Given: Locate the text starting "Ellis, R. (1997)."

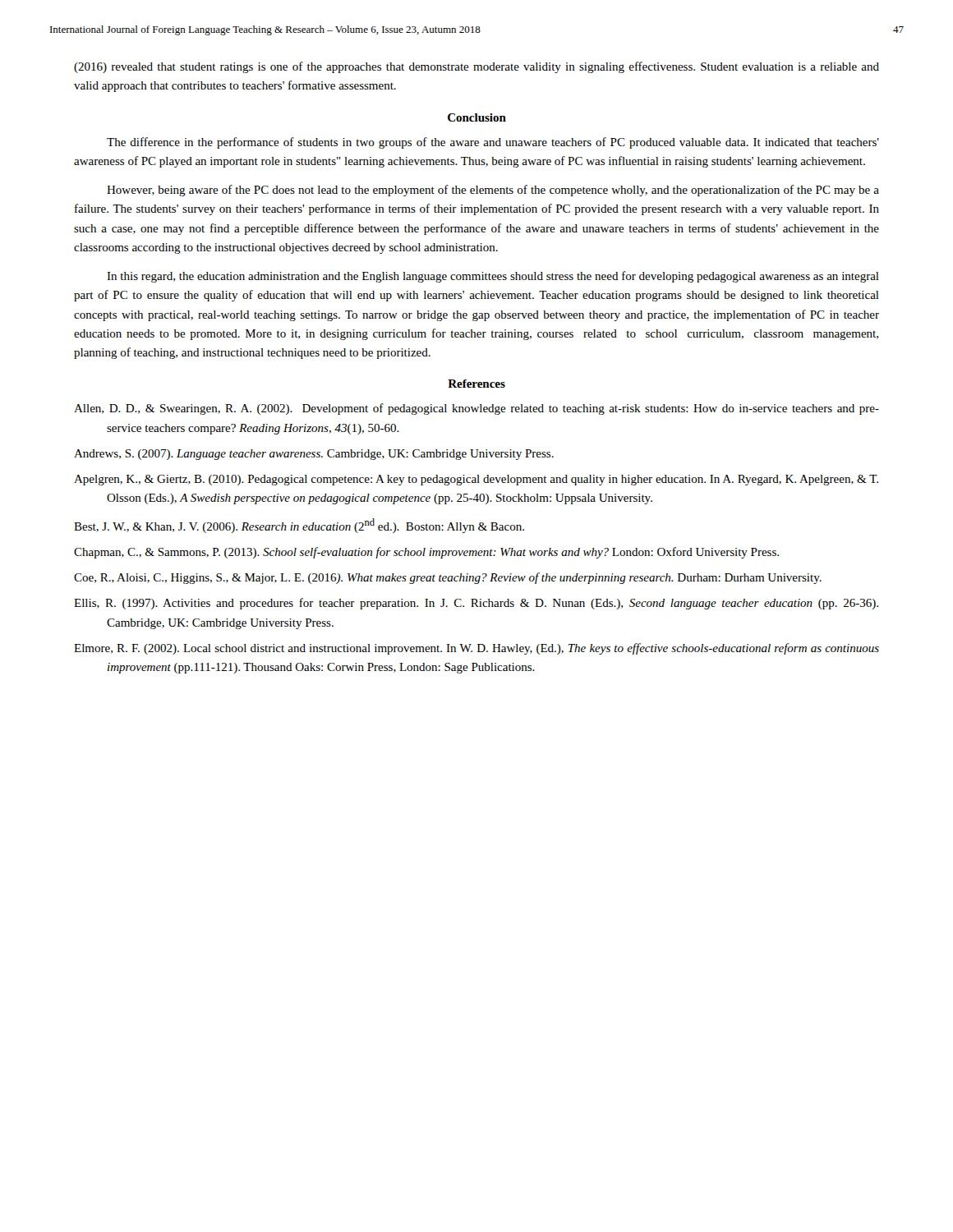Looking at the screenshot, I should 476,613.
